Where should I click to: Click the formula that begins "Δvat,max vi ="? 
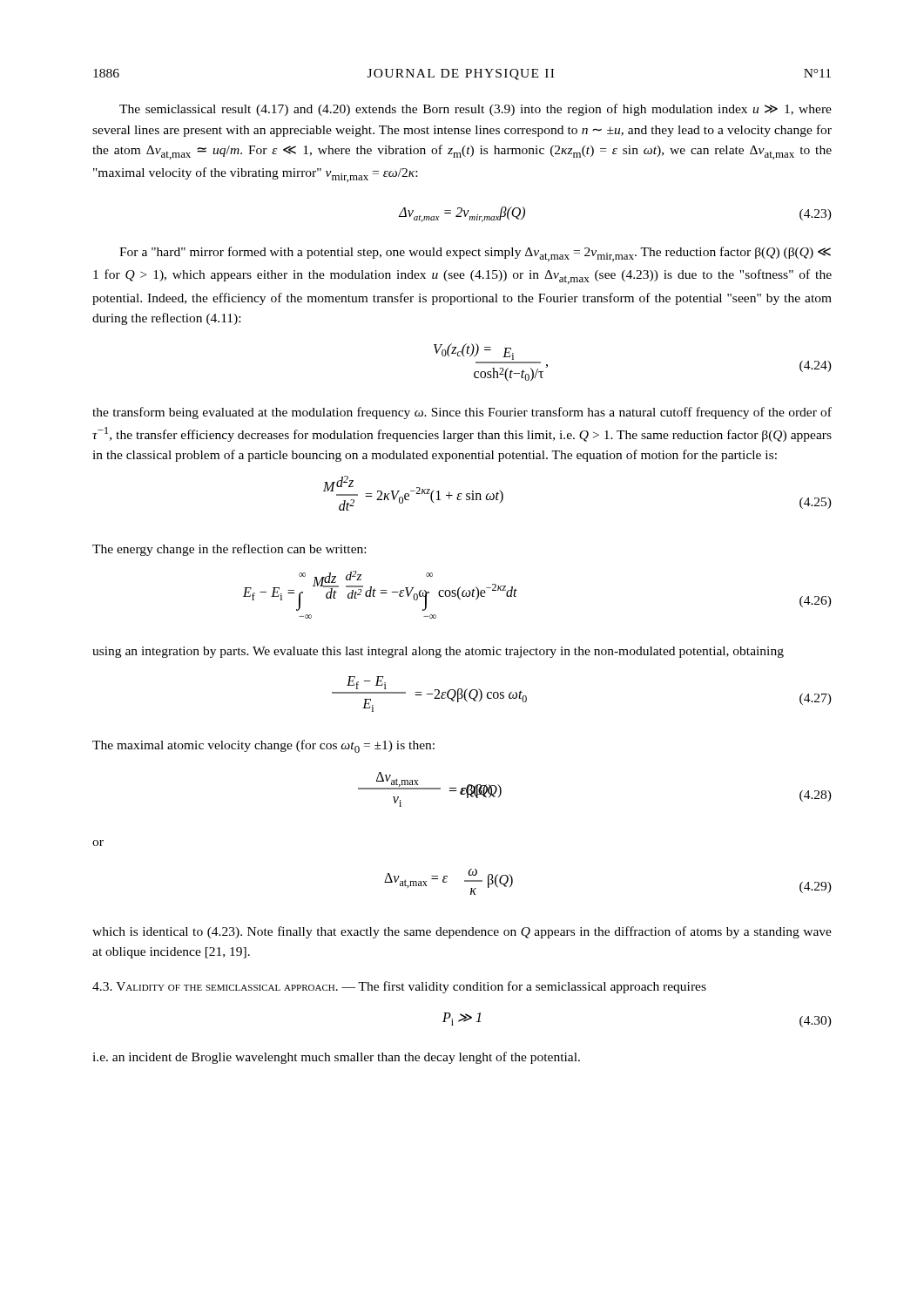(x=462, y=794)
